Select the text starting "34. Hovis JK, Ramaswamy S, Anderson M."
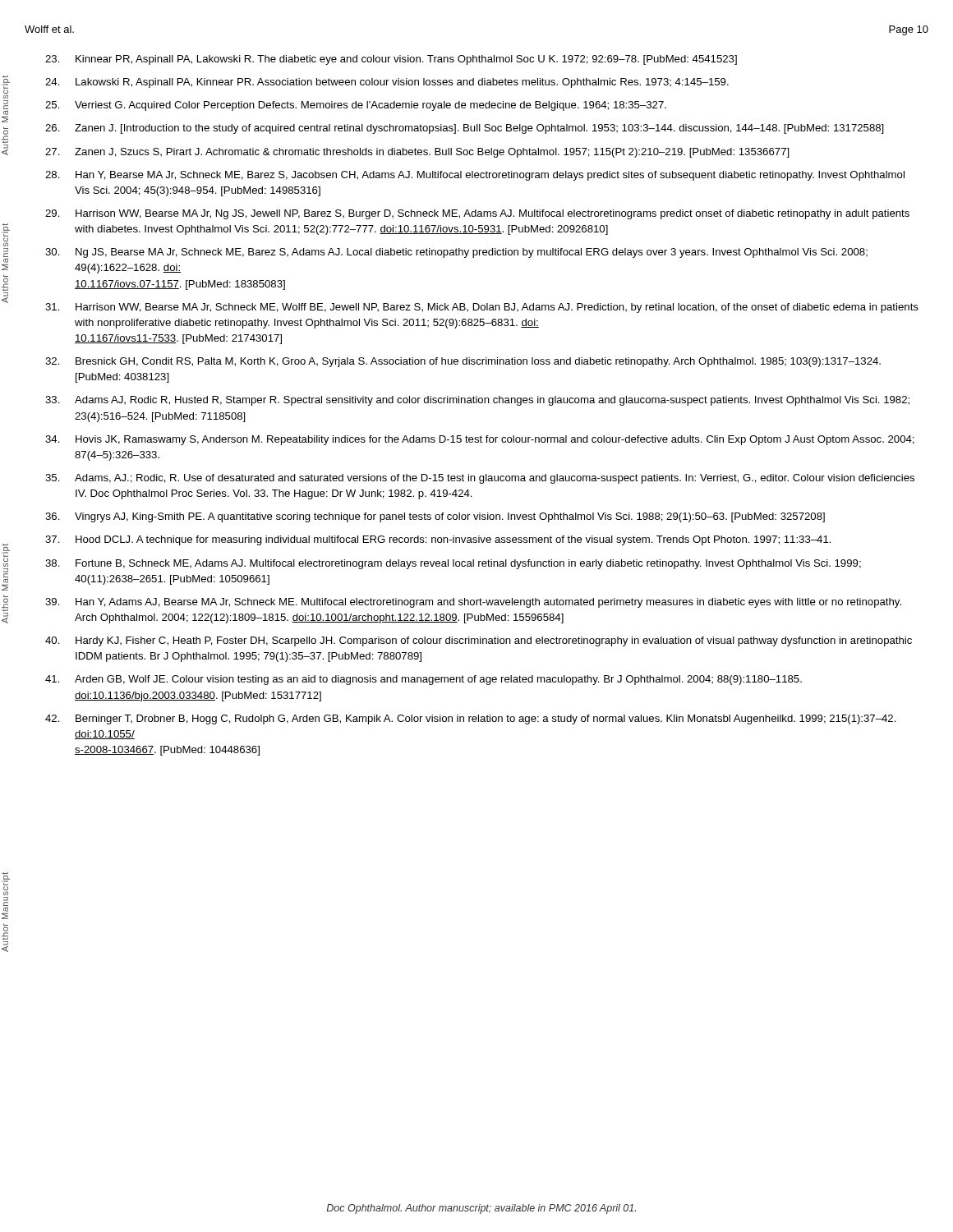 click(x=482, y=447)
